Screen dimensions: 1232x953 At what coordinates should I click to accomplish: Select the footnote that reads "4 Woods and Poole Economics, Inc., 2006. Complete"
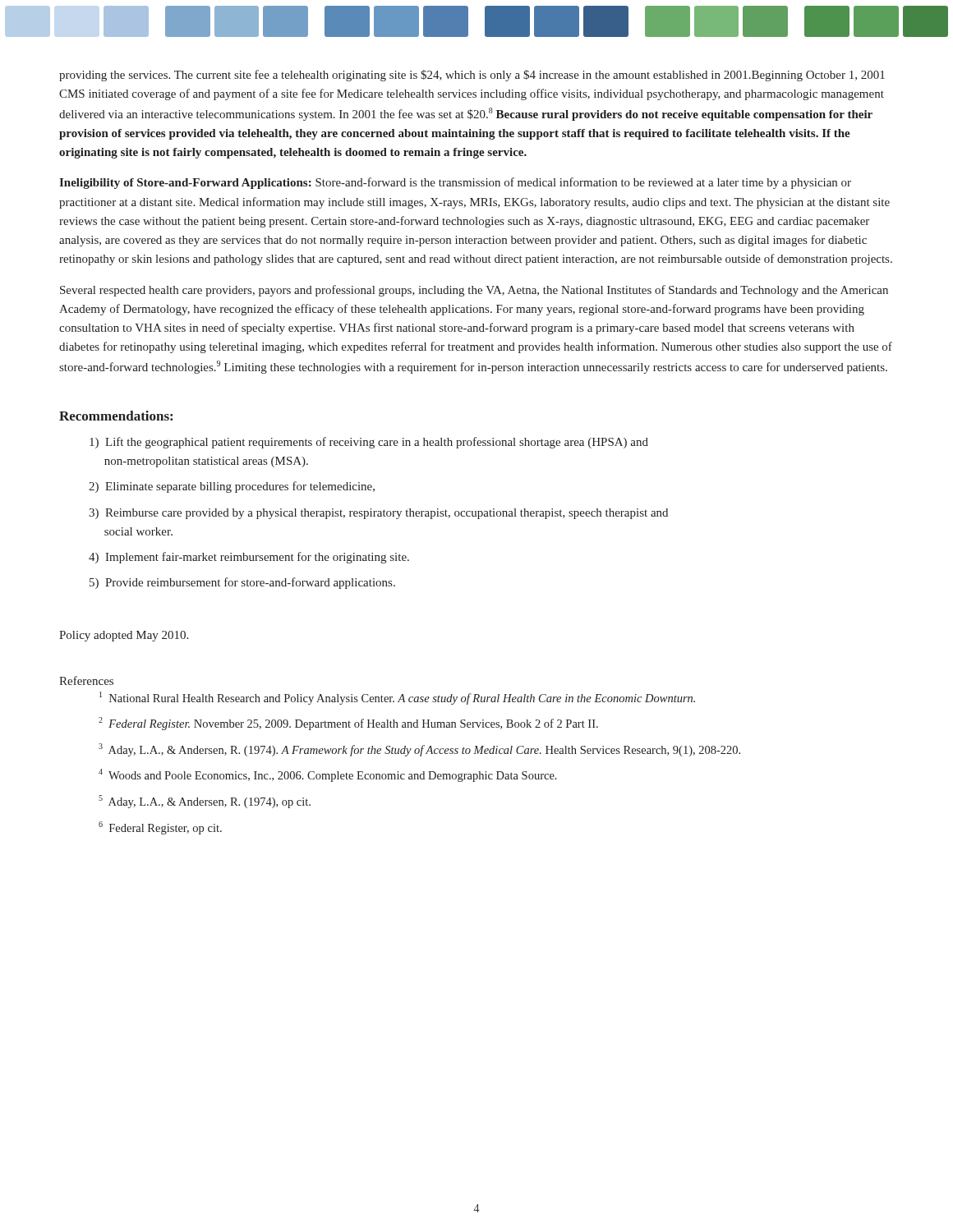coord(328,775)
